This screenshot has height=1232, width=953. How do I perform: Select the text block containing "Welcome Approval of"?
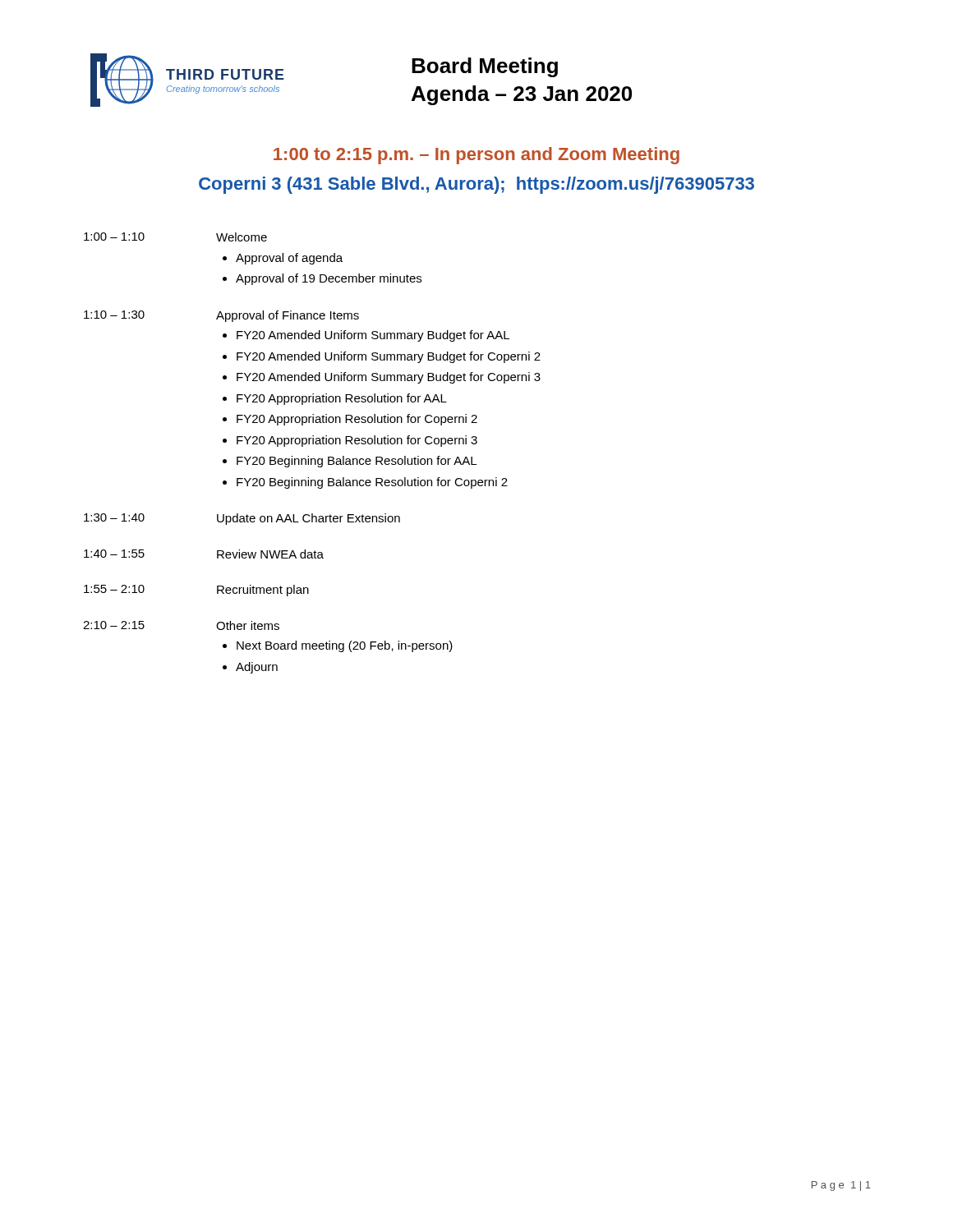(242, 237)
